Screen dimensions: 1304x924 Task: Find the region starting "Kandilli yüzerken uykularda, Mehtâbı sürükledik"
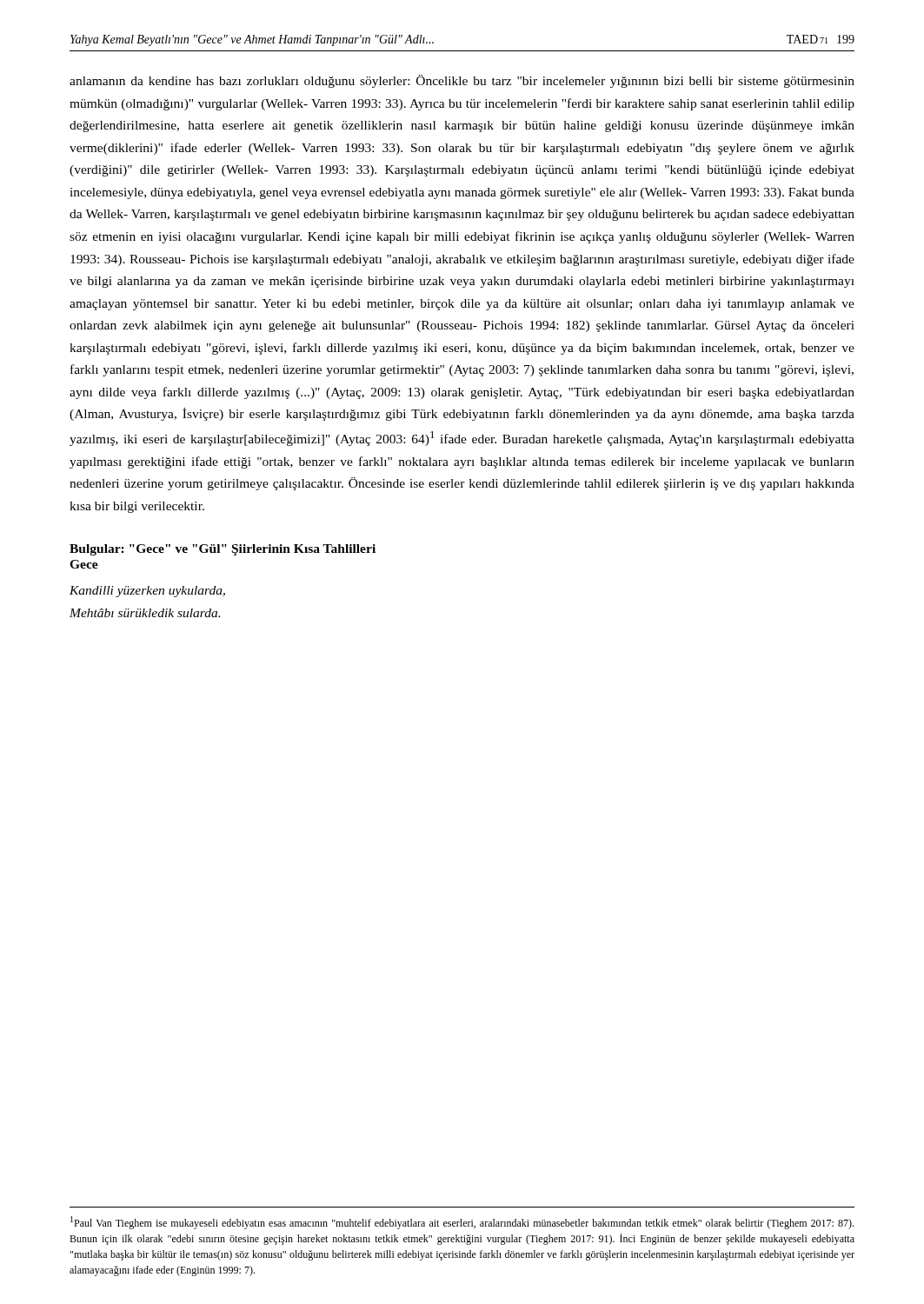pos(148,601)
